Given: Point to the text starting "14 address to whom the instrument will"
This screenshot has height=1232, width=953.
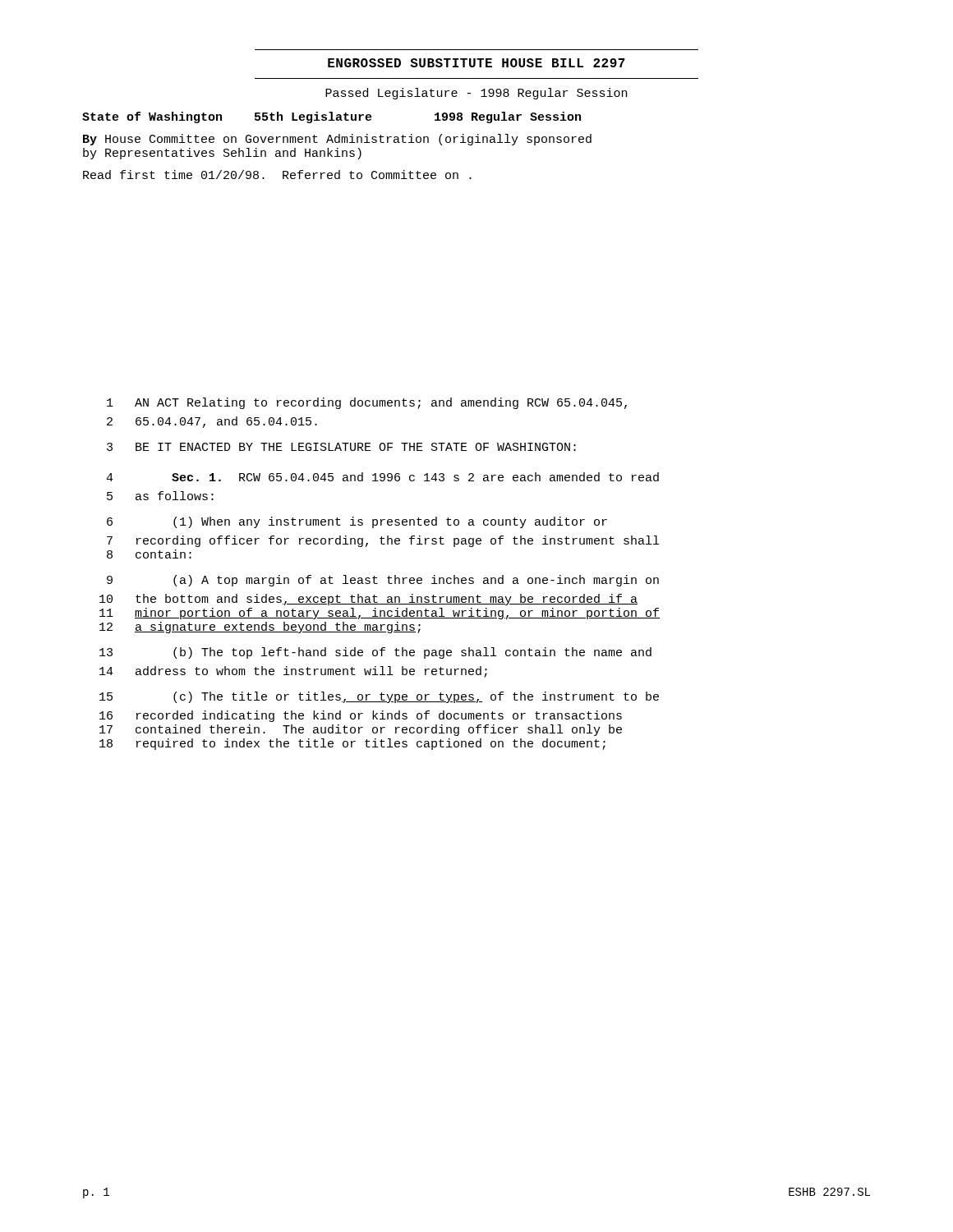Looking at the screenshot, I should 476,672.
